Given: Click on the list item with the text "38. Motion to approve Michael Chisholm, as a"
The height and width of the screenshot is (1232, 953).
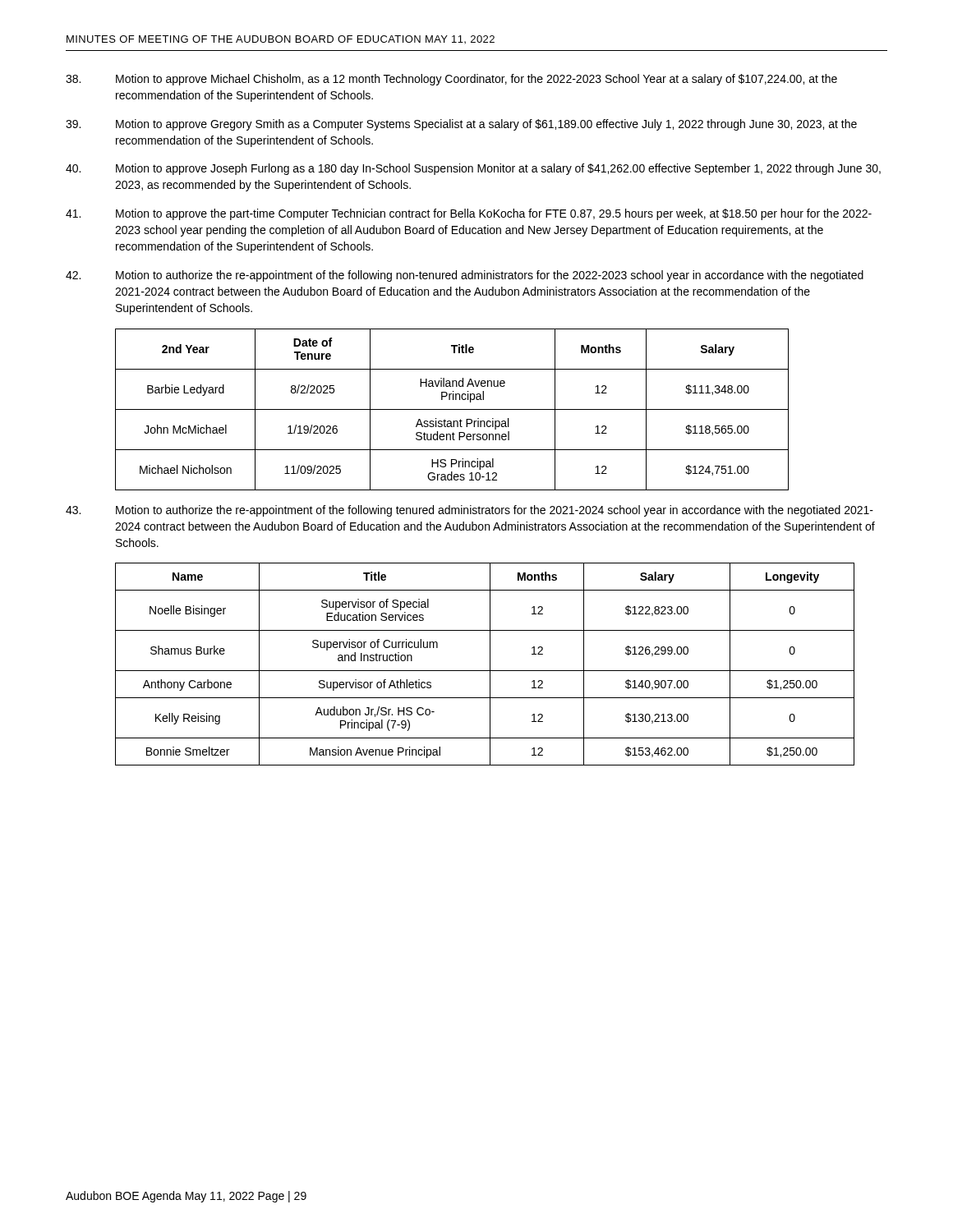Looking at the screenshot, I should point(476,87).
